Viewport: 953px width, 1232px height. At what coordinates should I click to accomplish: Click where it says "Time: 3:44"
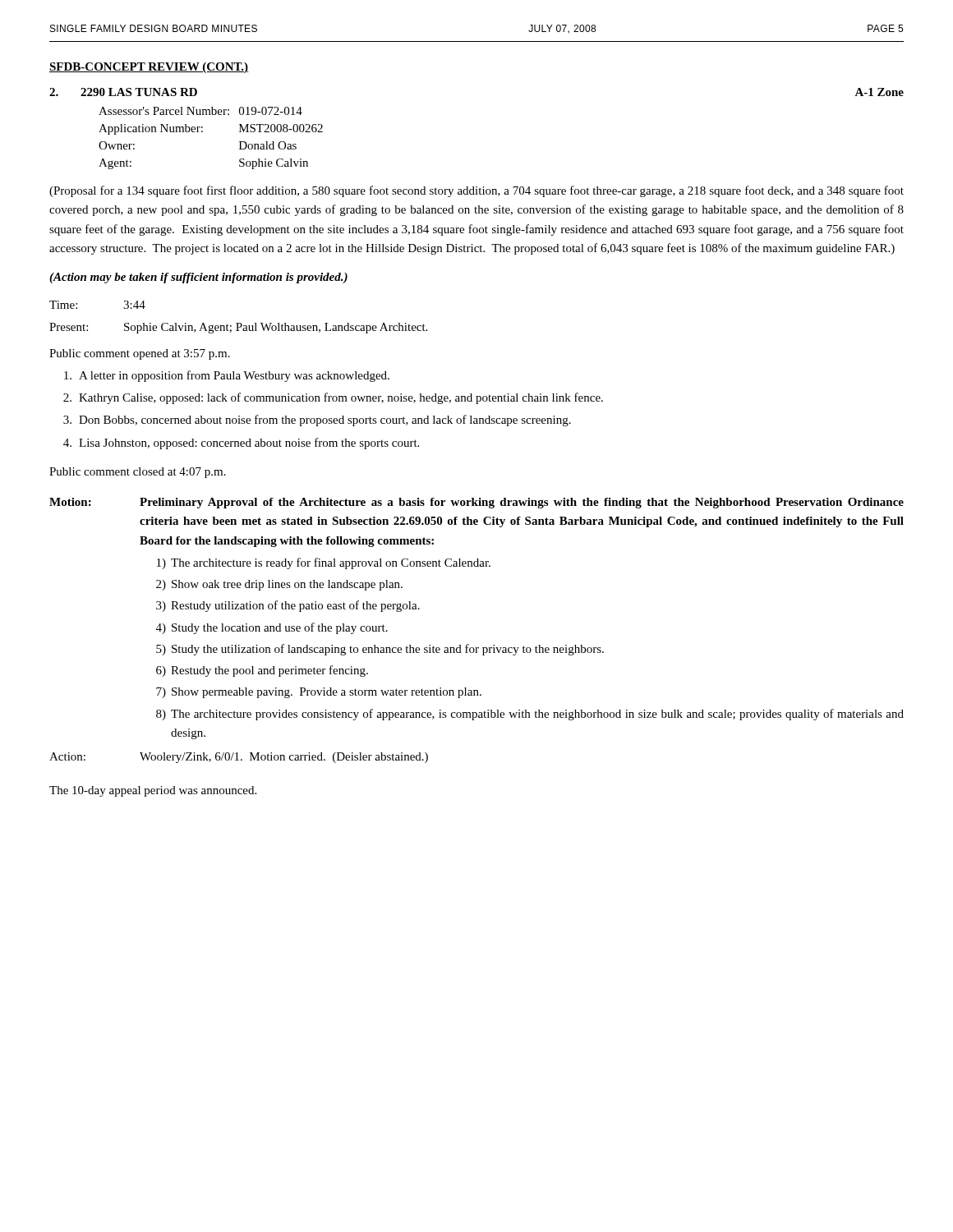tap(59, 304)
